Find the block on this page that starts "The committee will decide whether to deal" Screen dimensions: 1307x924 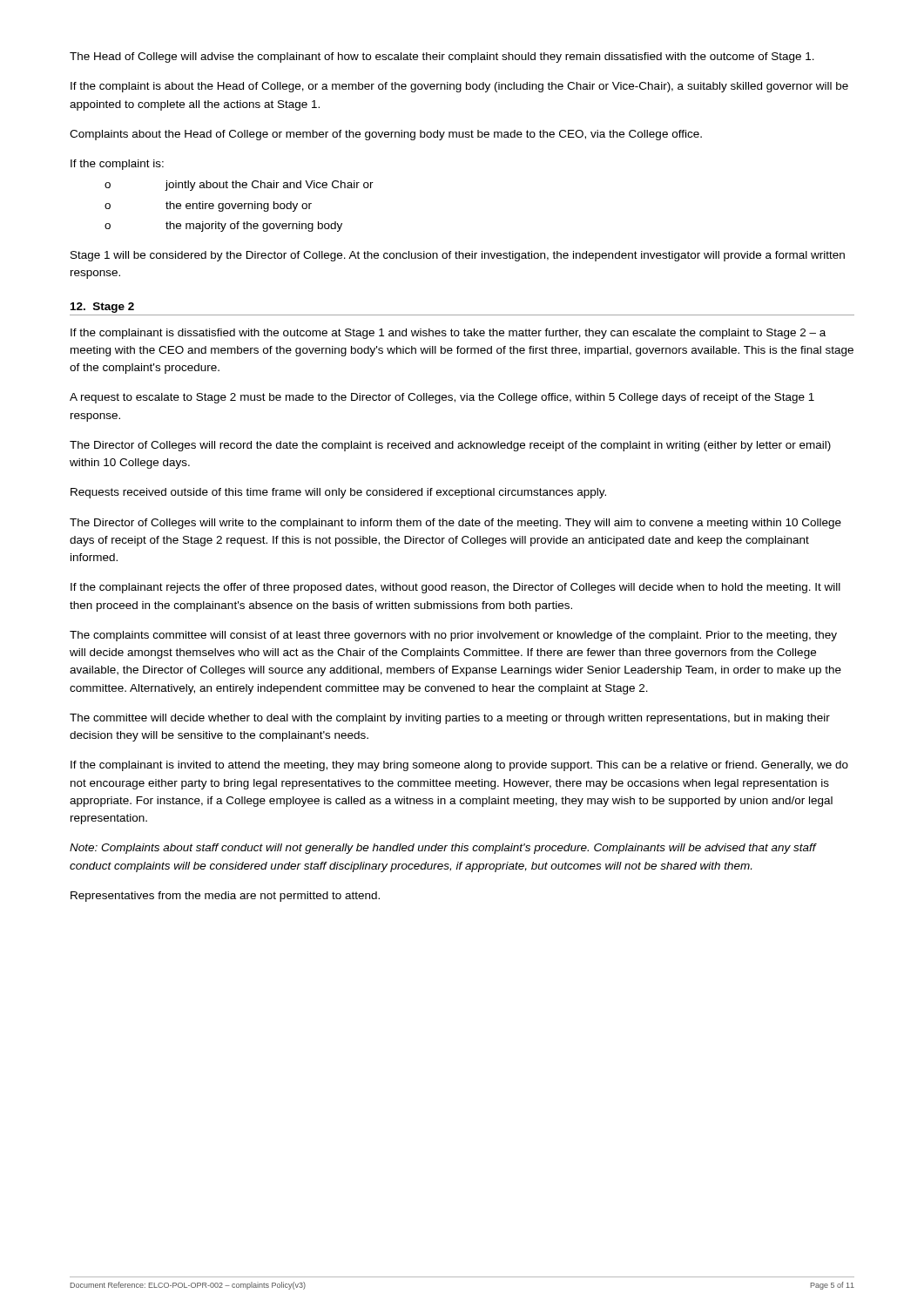coord(450,726)
